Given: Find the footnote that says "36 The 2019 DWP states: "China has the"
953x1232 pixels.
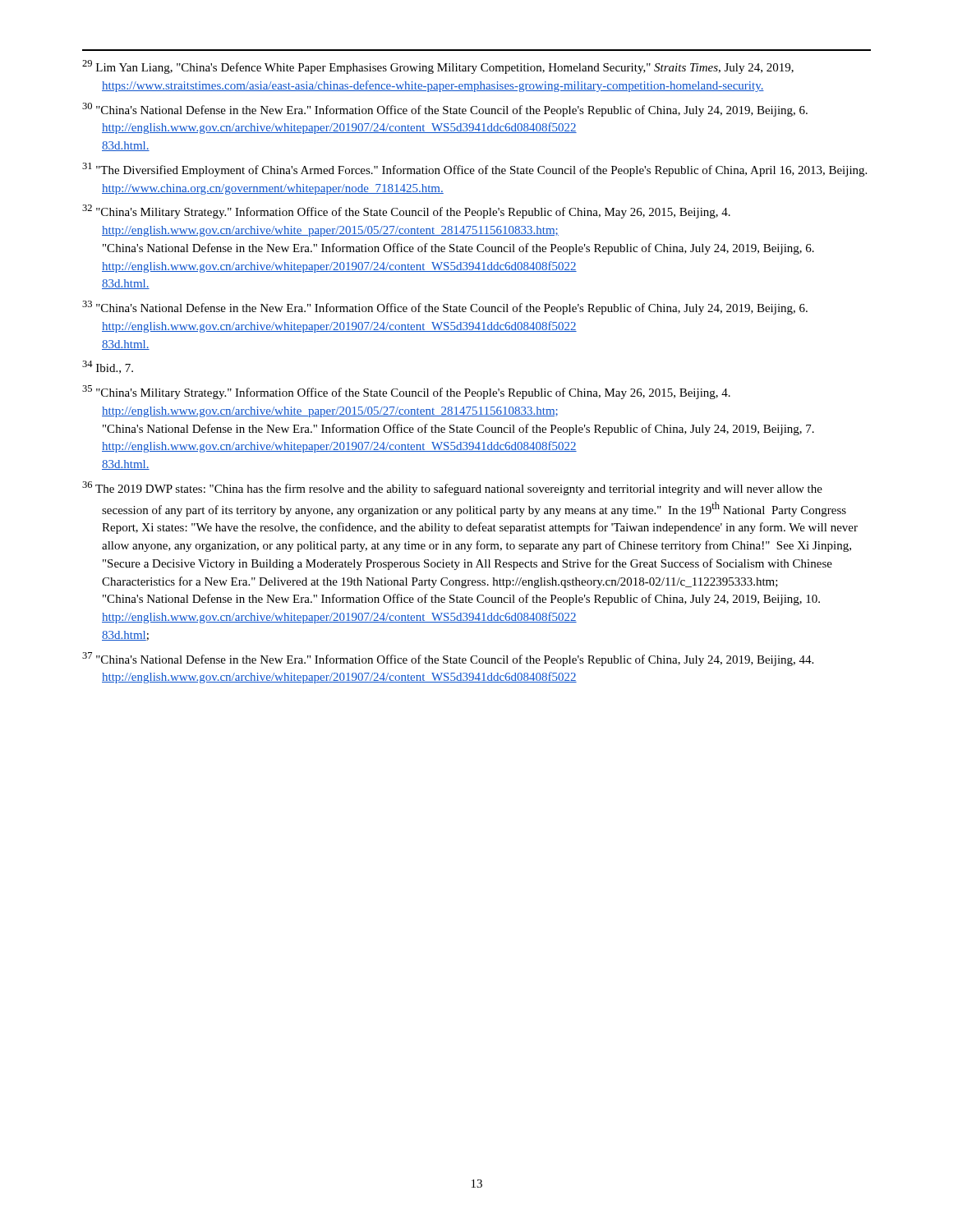Looking at the screenshot, I should coord(470,560).
